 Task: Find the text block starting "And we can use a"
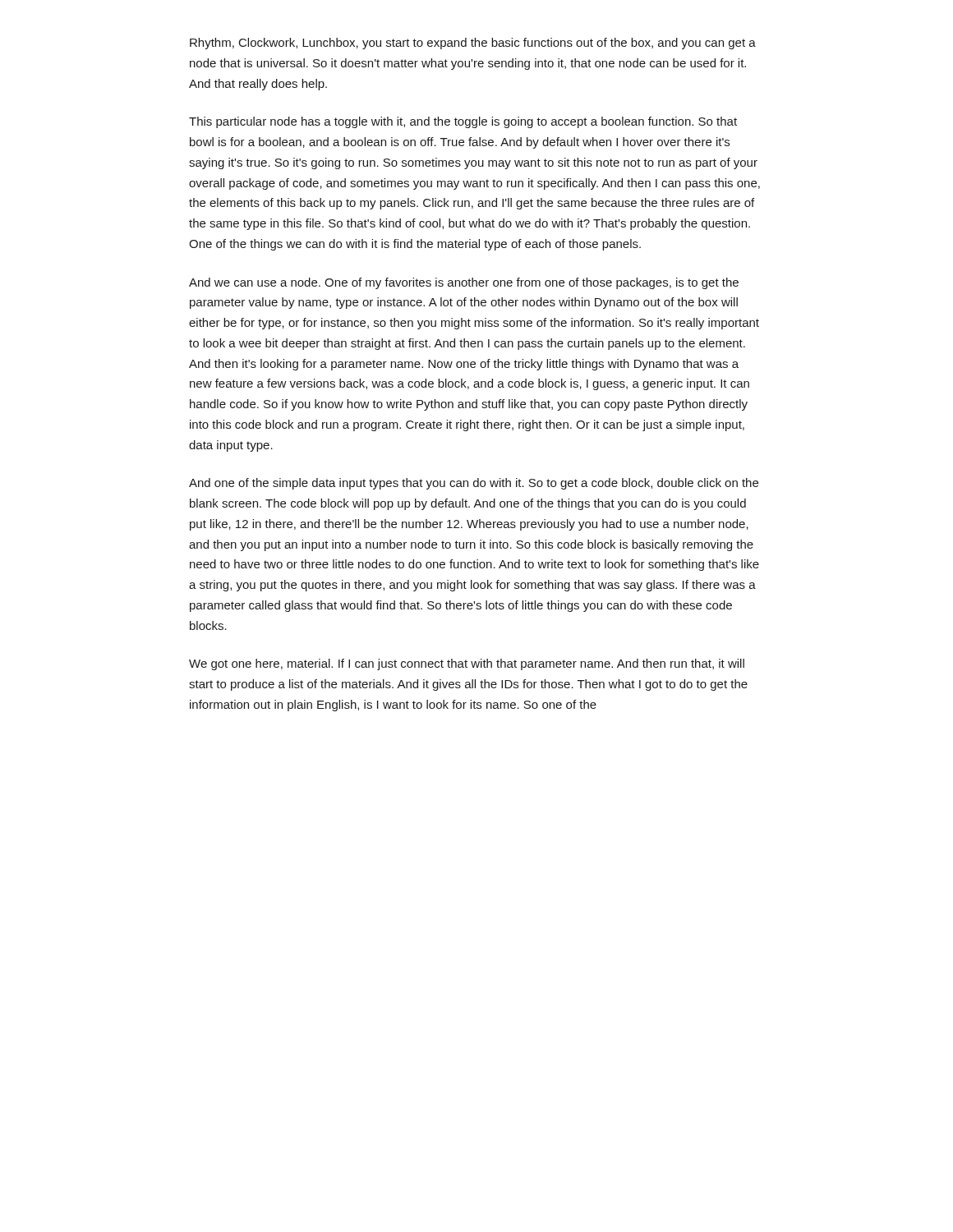coord(474,363)
